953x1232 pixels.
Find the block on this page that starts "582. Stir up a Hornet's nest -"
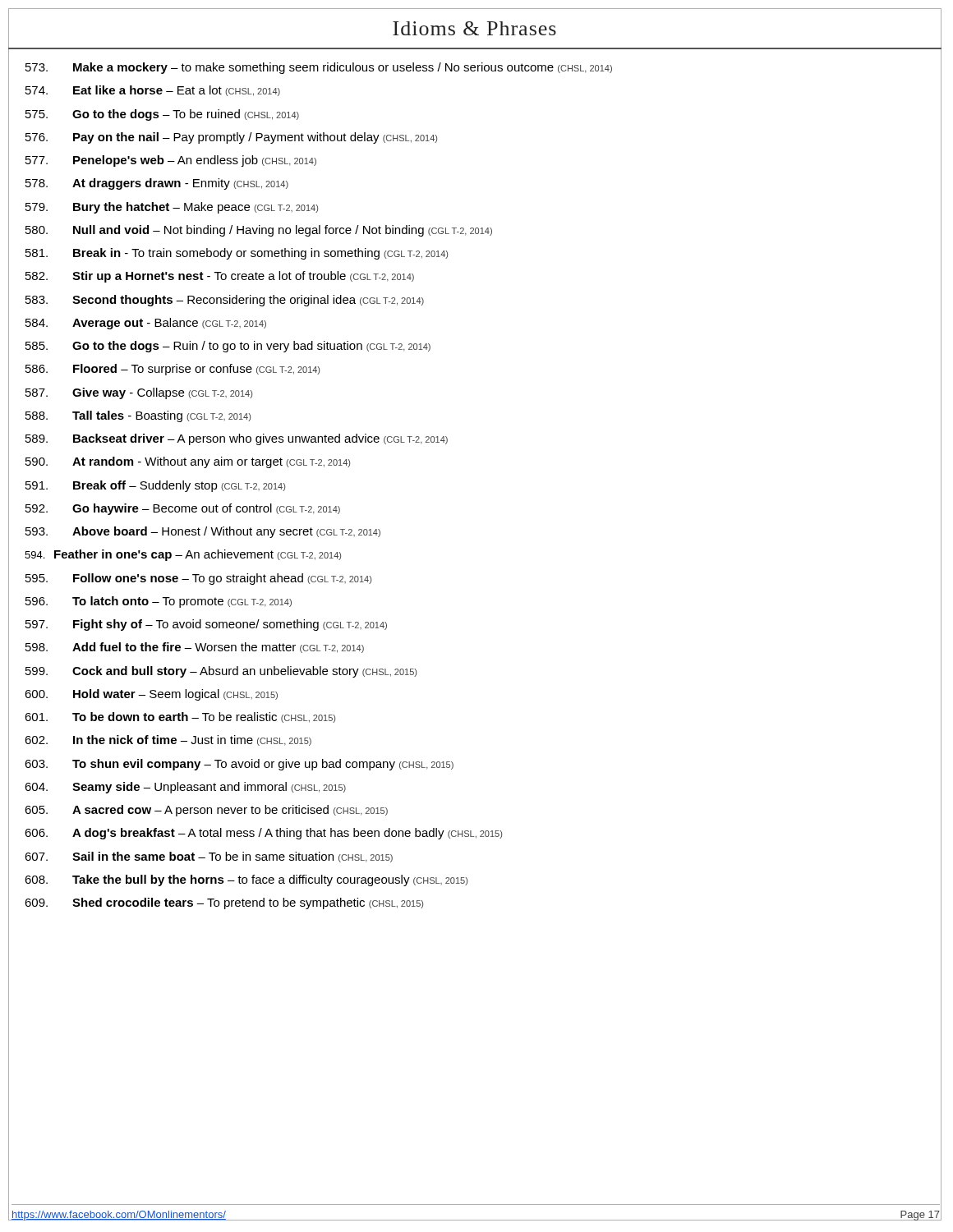click(x=220, y=277)
